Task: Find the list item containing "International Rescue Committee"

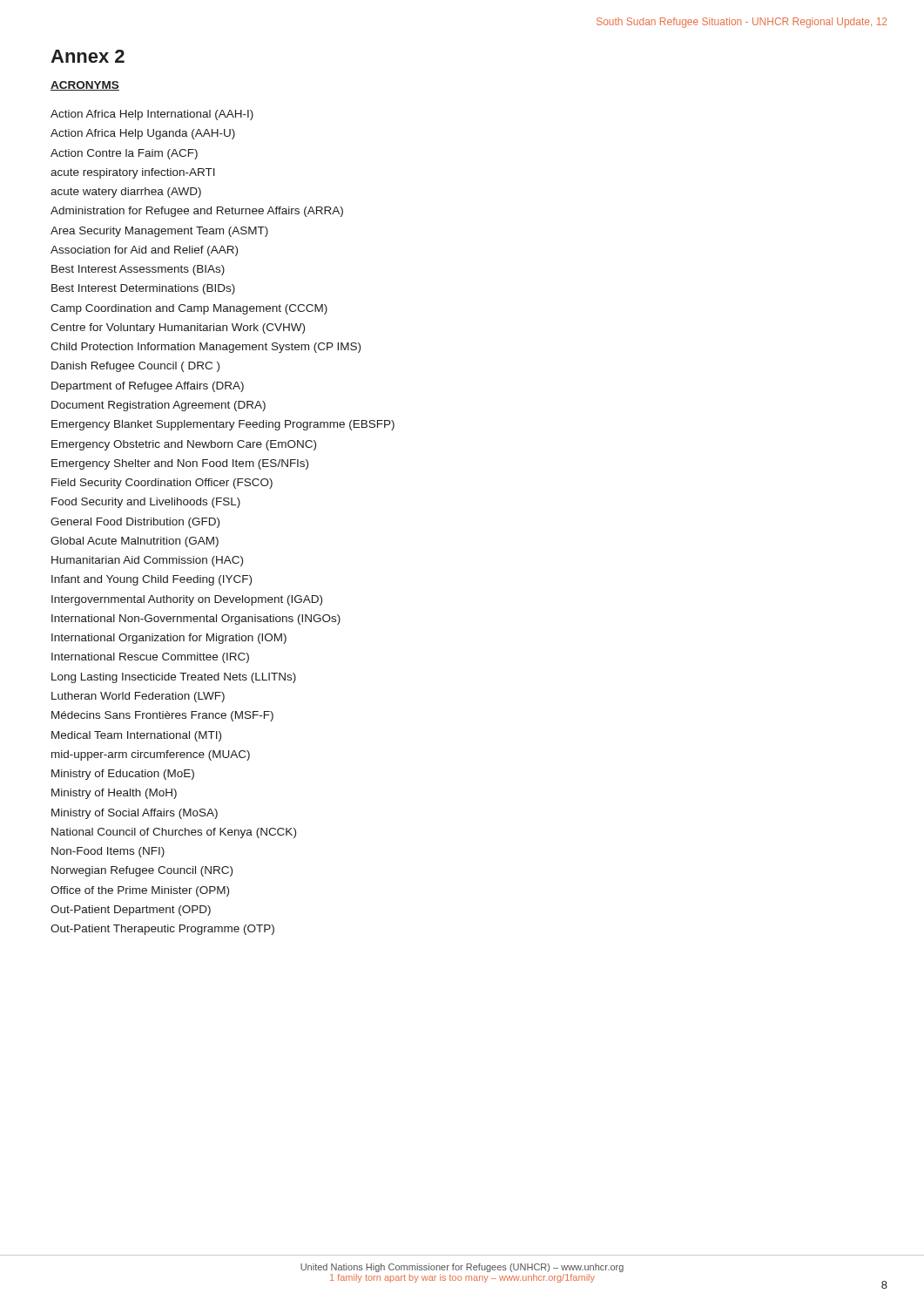Action: coord(150,657)
